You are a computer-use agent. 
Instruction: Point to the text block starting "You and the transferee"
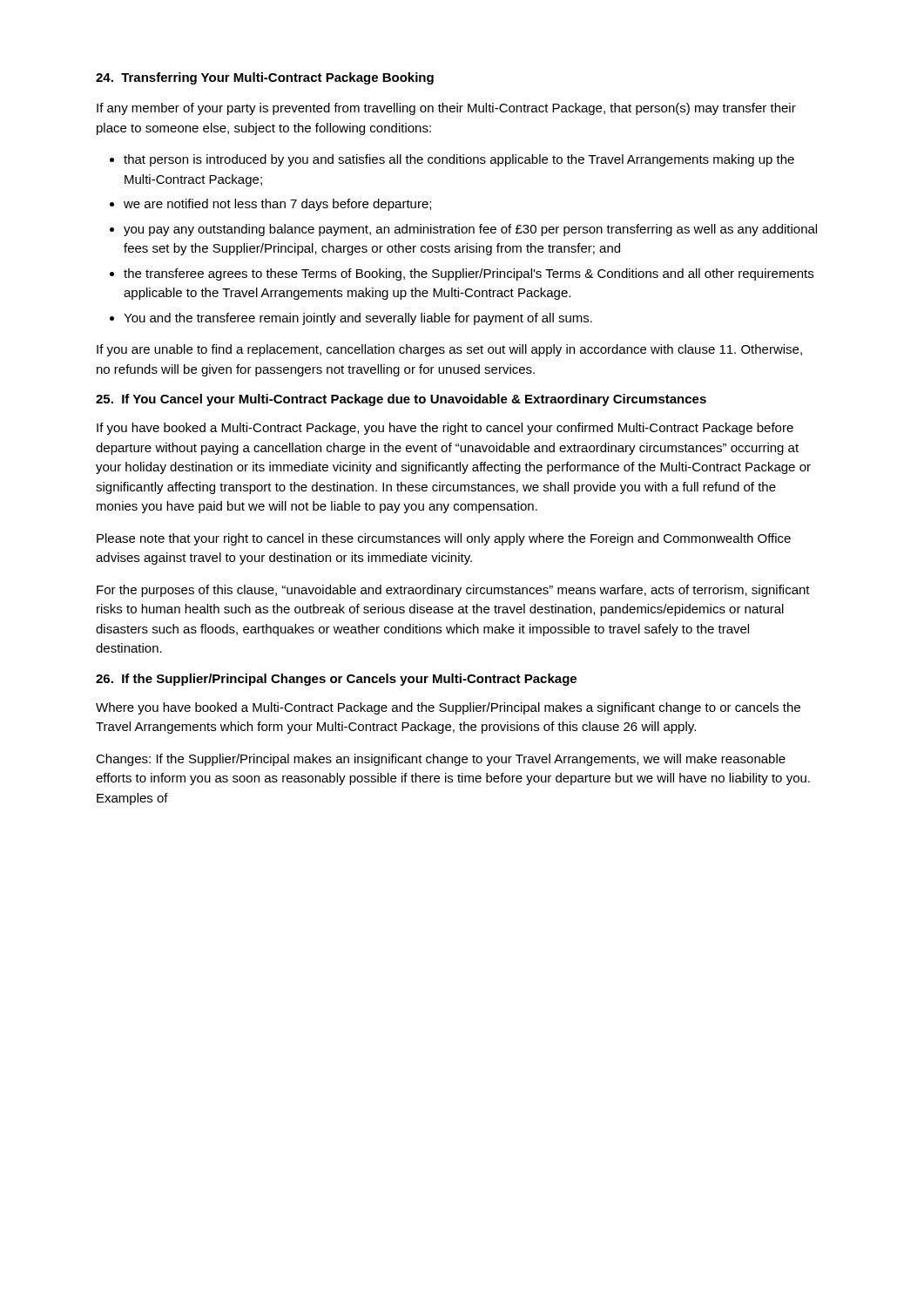pos(358,317)
